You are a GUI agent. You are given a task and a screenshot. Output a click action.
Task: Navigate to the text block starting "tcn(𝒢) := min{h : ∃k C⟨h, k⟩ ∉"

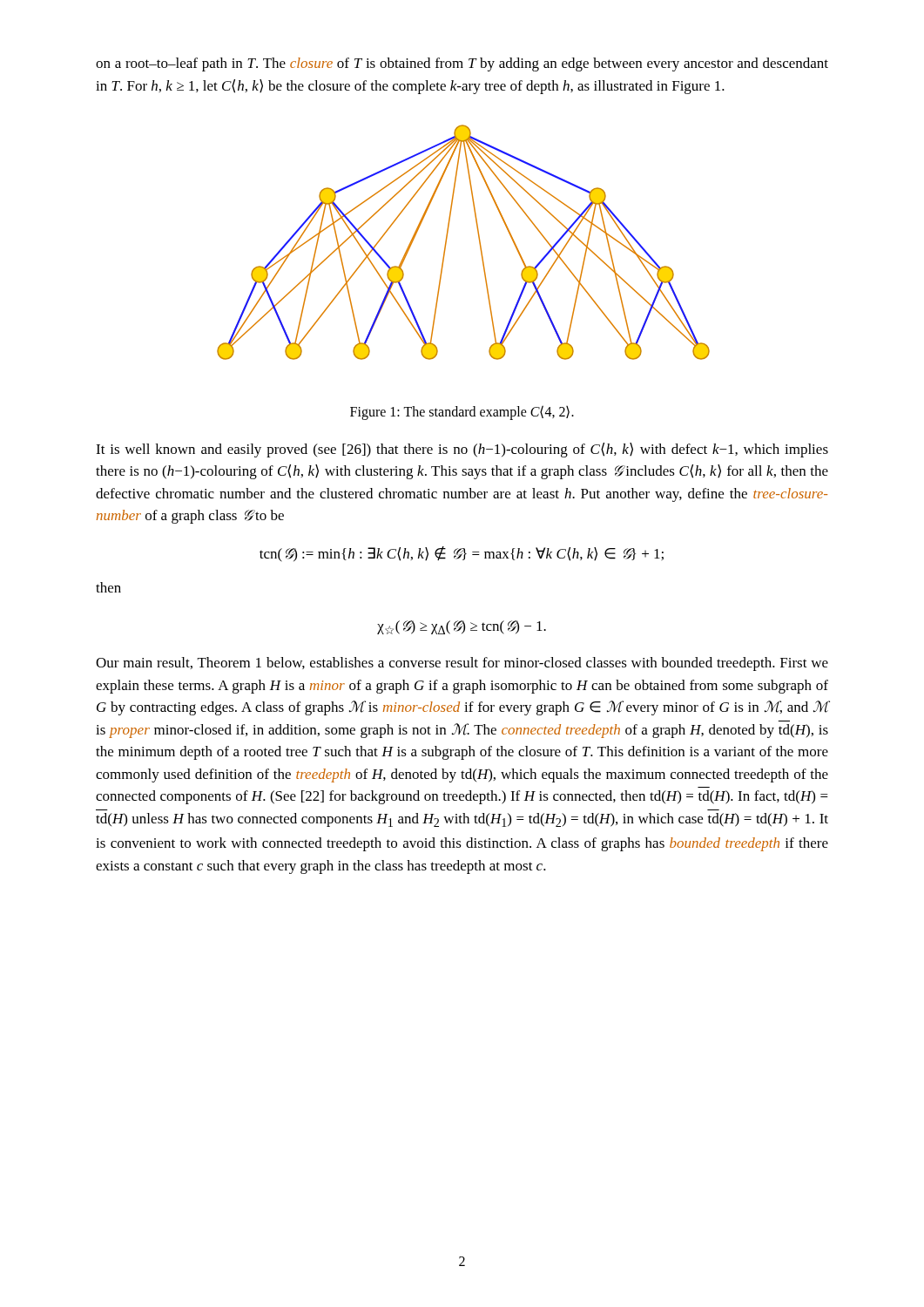pos(462,553)
